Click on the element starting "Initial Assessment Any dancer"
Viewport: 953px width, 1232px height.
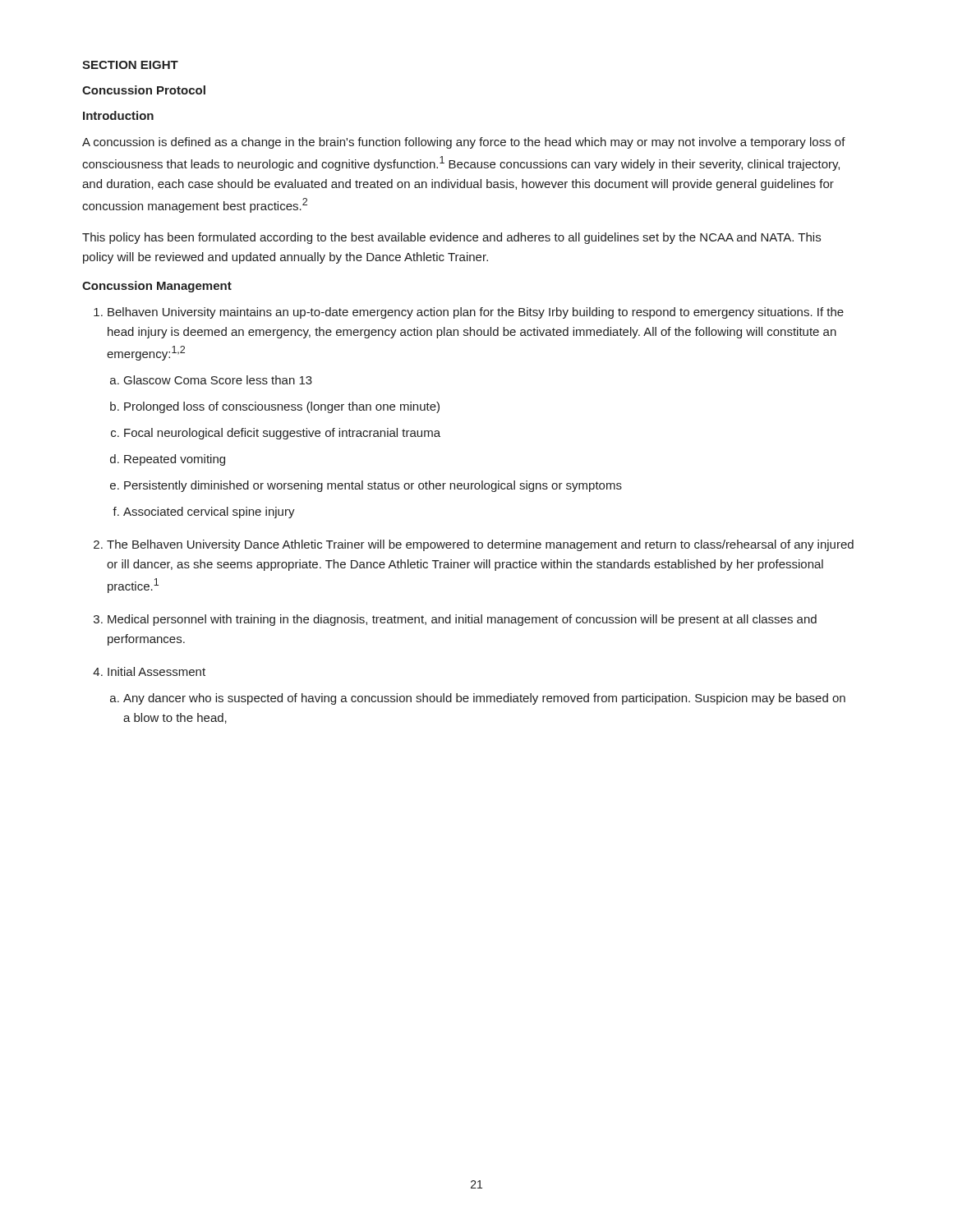481,696
